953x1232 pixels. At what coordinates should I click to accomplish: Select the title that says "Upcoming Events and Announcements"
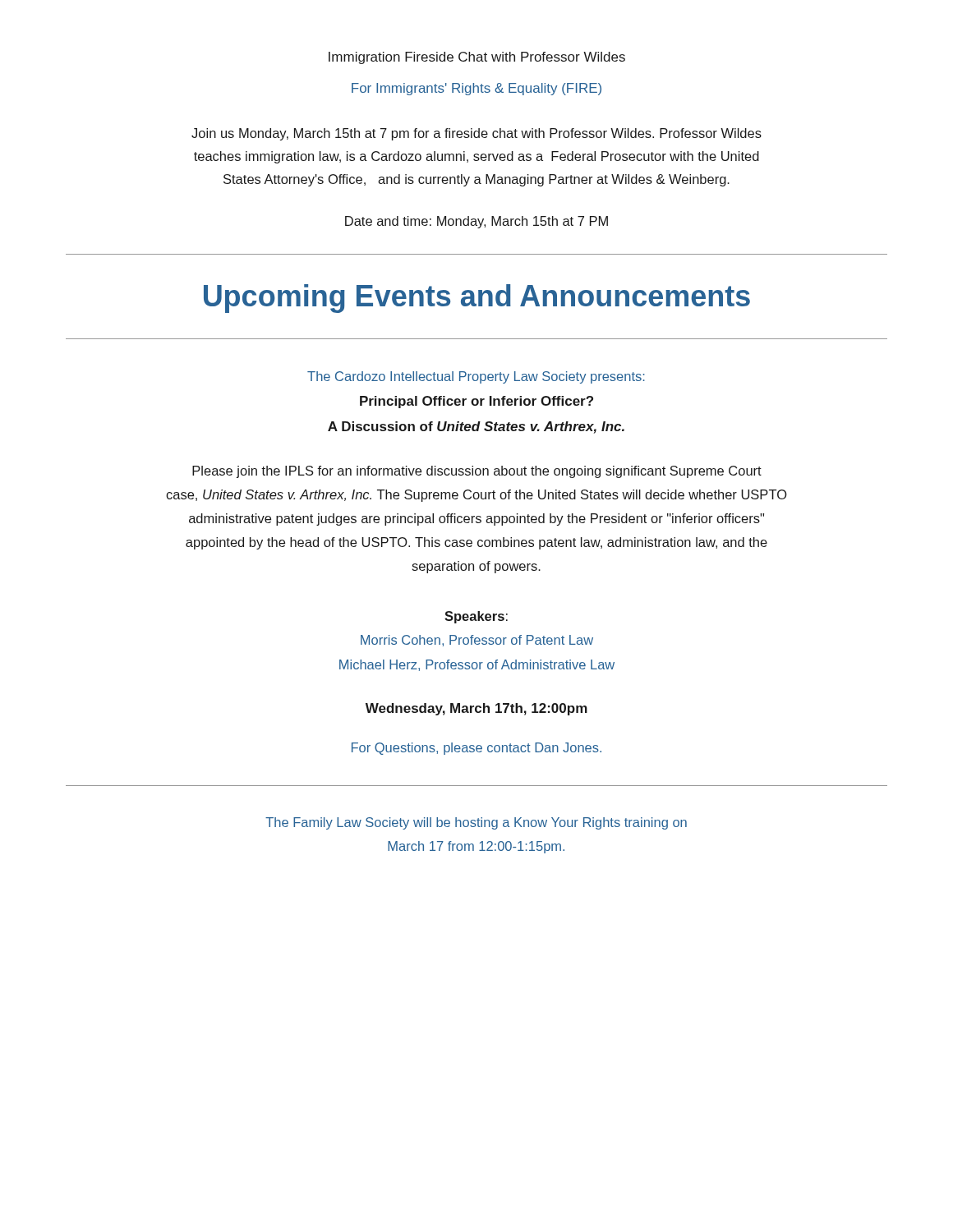tap(476, 296)
